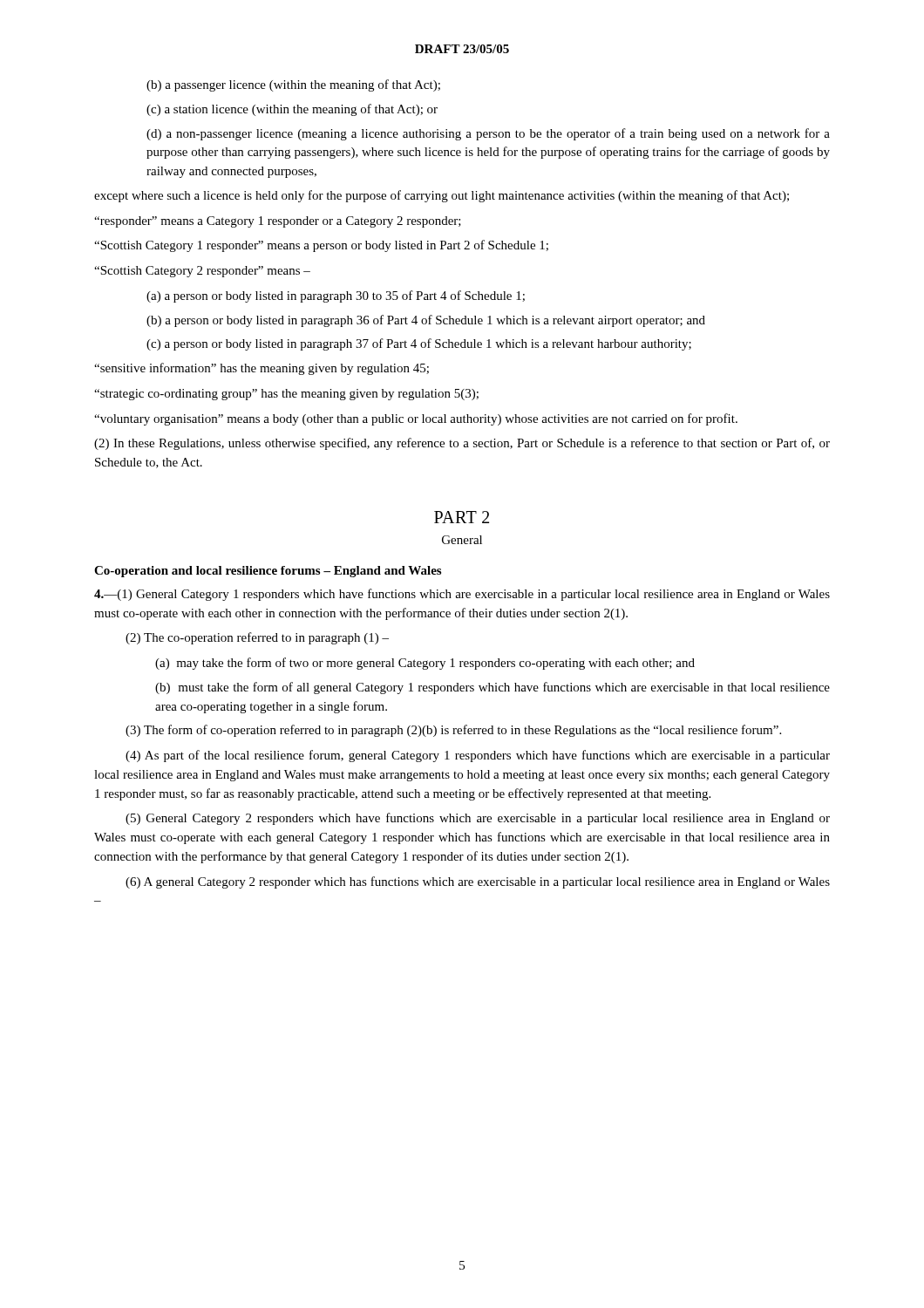Click on the text block that says "(2) In these Regulations, unless otherwise"

pyautogui.click(x=462, y=453)
